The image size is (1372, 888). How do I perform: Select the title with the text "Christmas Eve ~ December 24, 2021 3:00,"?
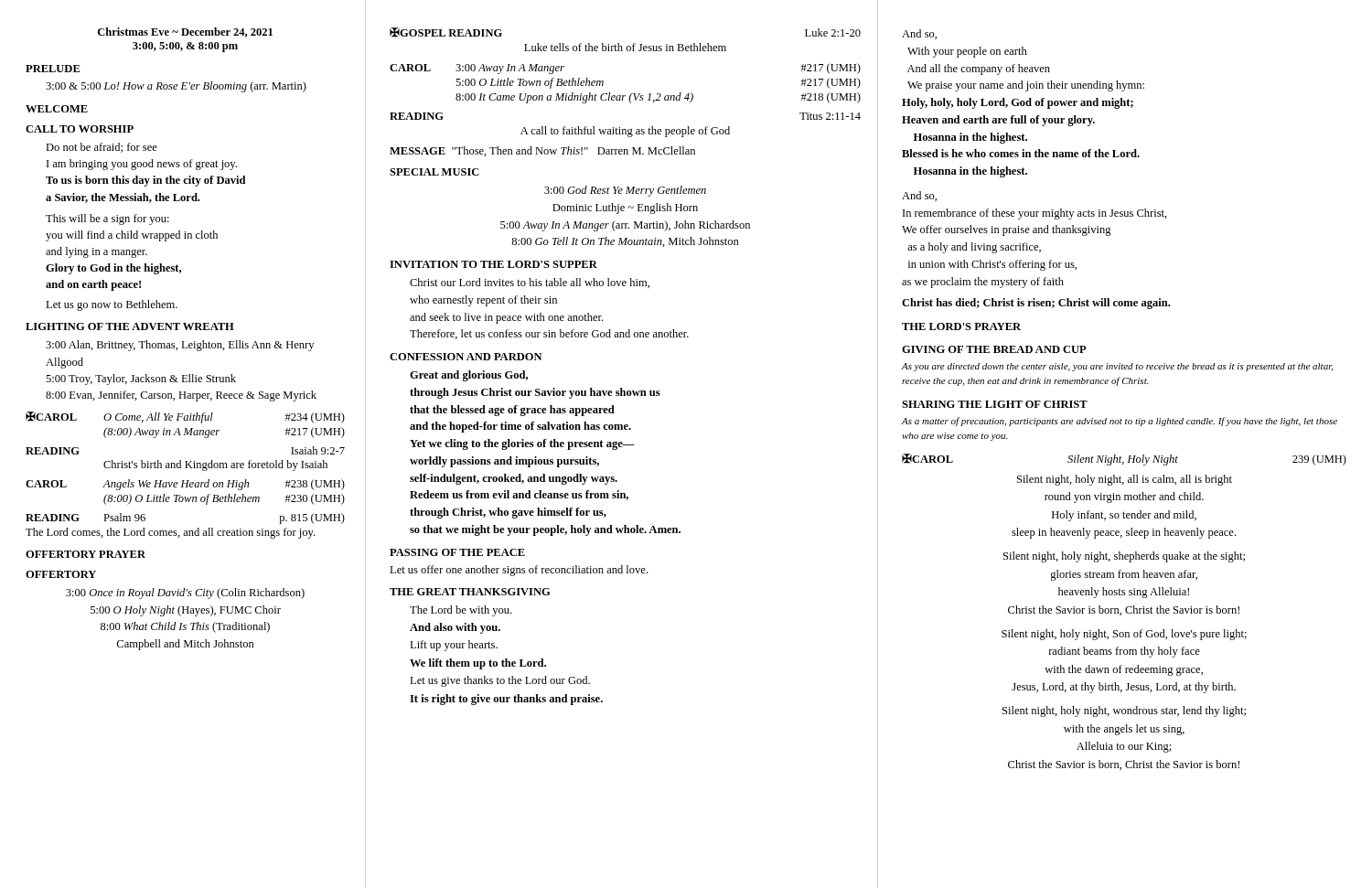(185, 39)
